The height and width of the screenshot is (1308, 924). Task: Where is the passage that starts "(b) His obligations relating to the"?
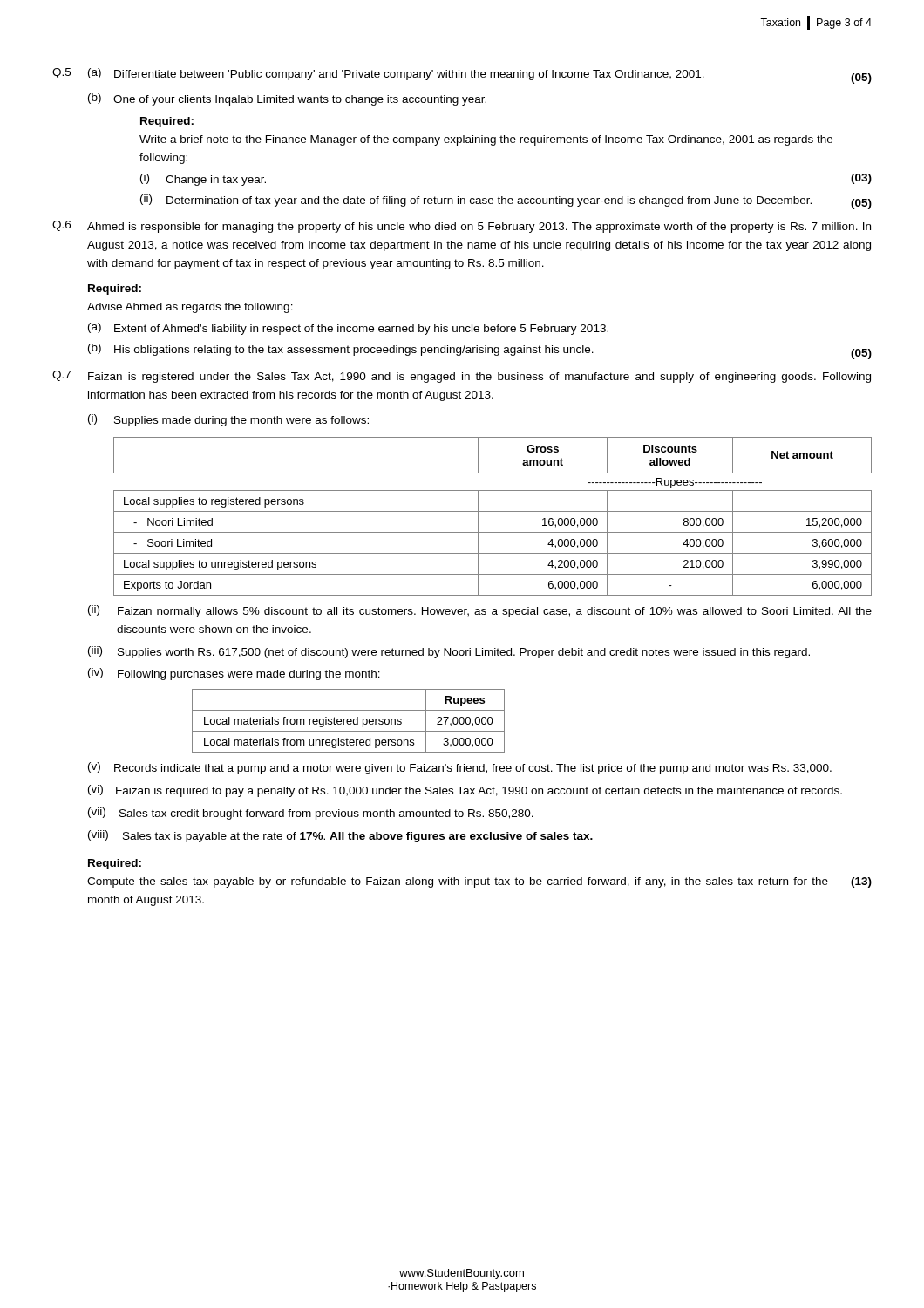479,350
